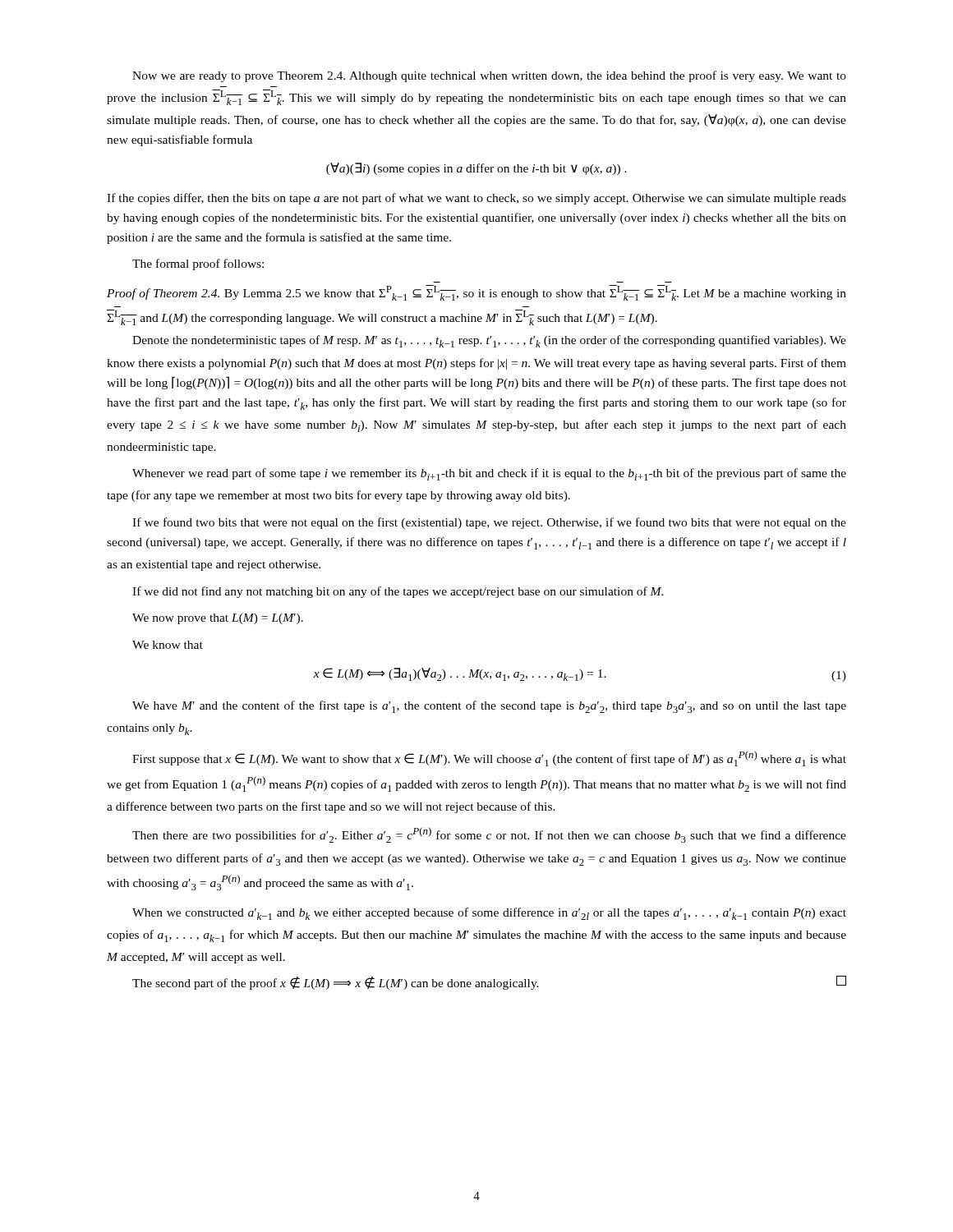Locate the formula that opens with "(∀a)(∃i) (some copies in a differ on the"
Image resolution: width=953 pixels, height=1232 pixels.
click(476, 169)
